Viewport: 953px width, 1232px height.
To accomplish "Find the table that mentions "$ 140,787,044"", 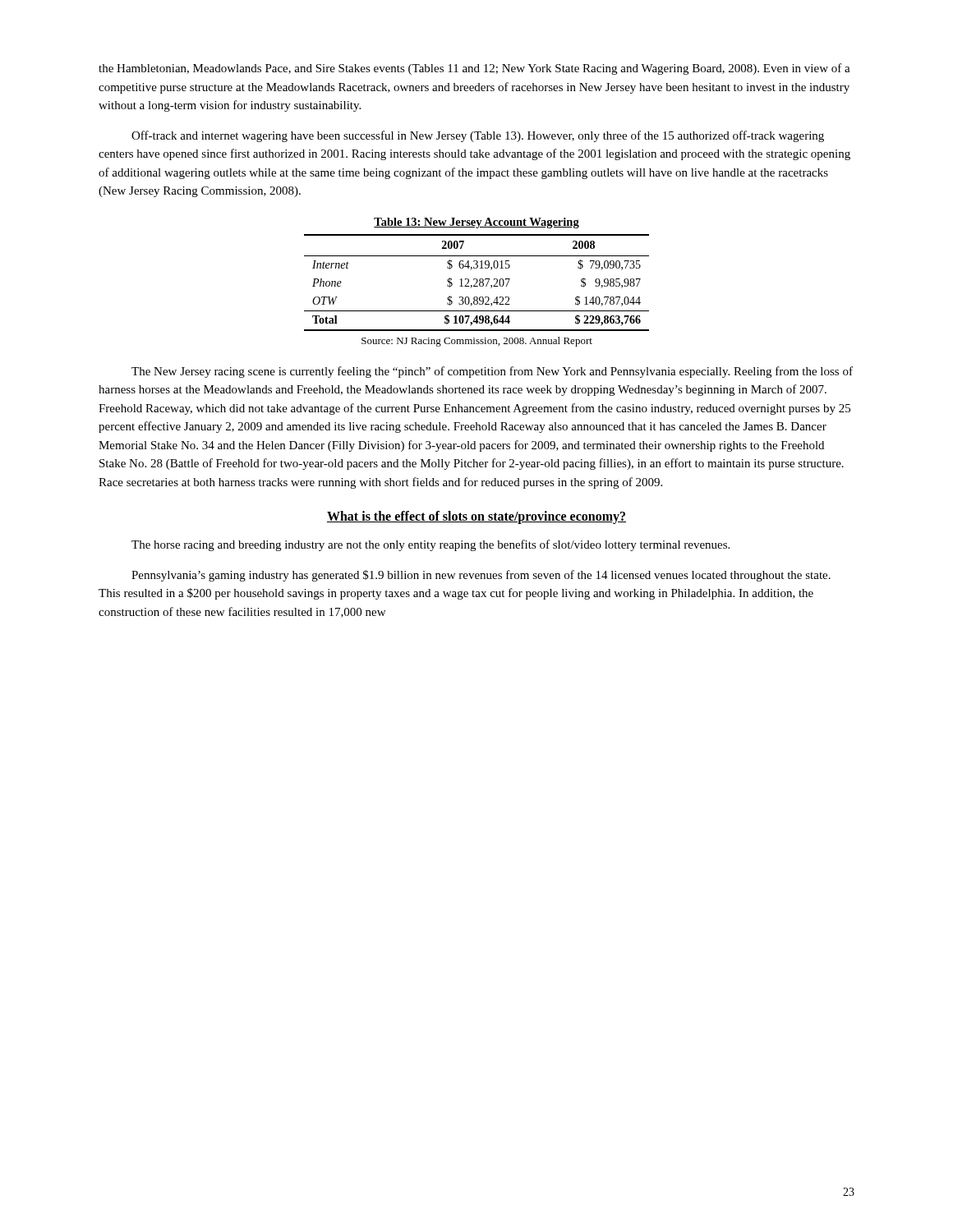I will [476, 282].
